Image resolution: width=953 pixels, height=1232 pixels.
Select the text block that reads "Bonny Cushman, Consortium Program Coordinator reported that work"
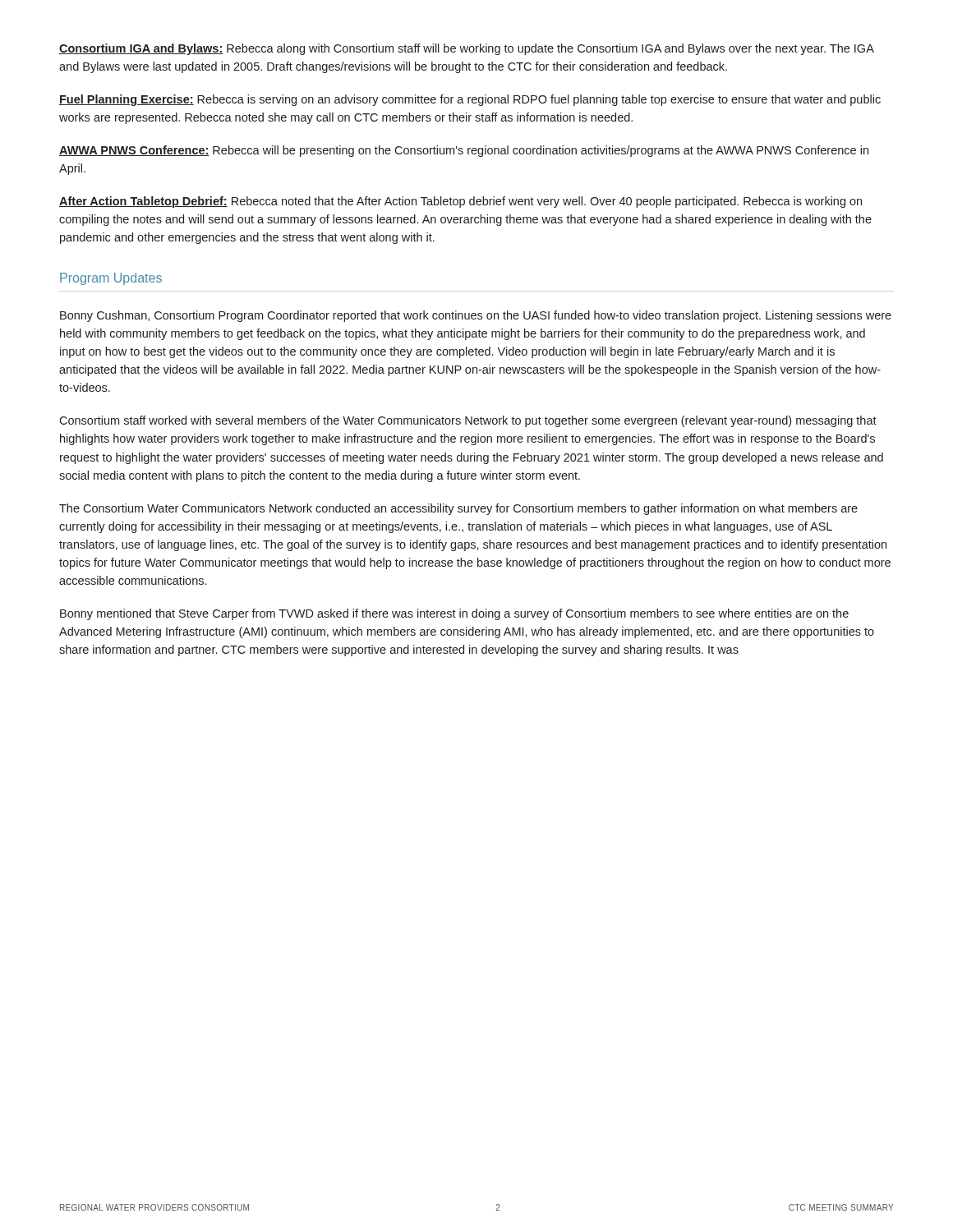(475, 352)
